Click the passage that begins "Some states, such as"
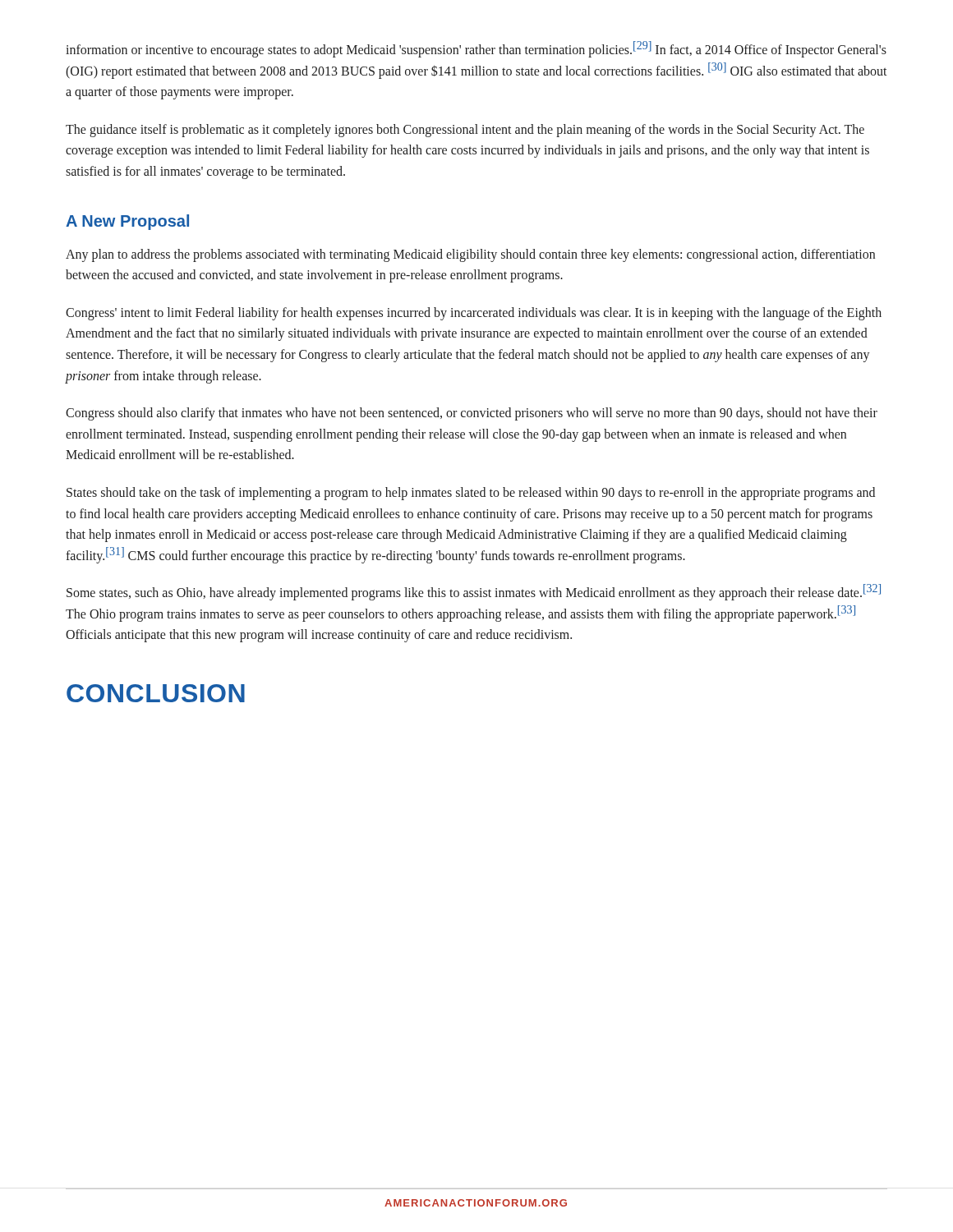 point(474,612)
